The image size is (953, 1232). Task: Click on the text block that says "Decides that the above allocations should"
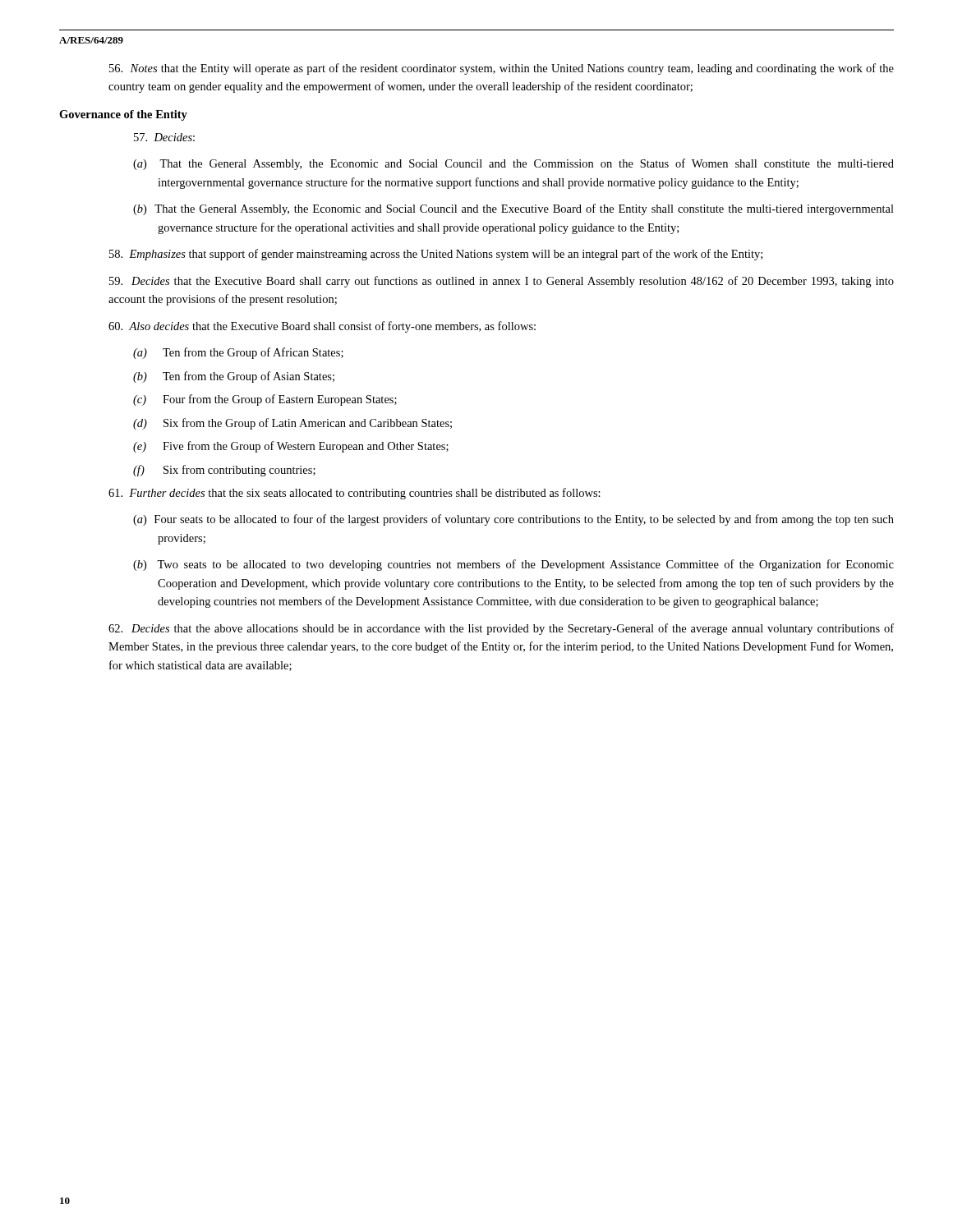pos(501,647)
